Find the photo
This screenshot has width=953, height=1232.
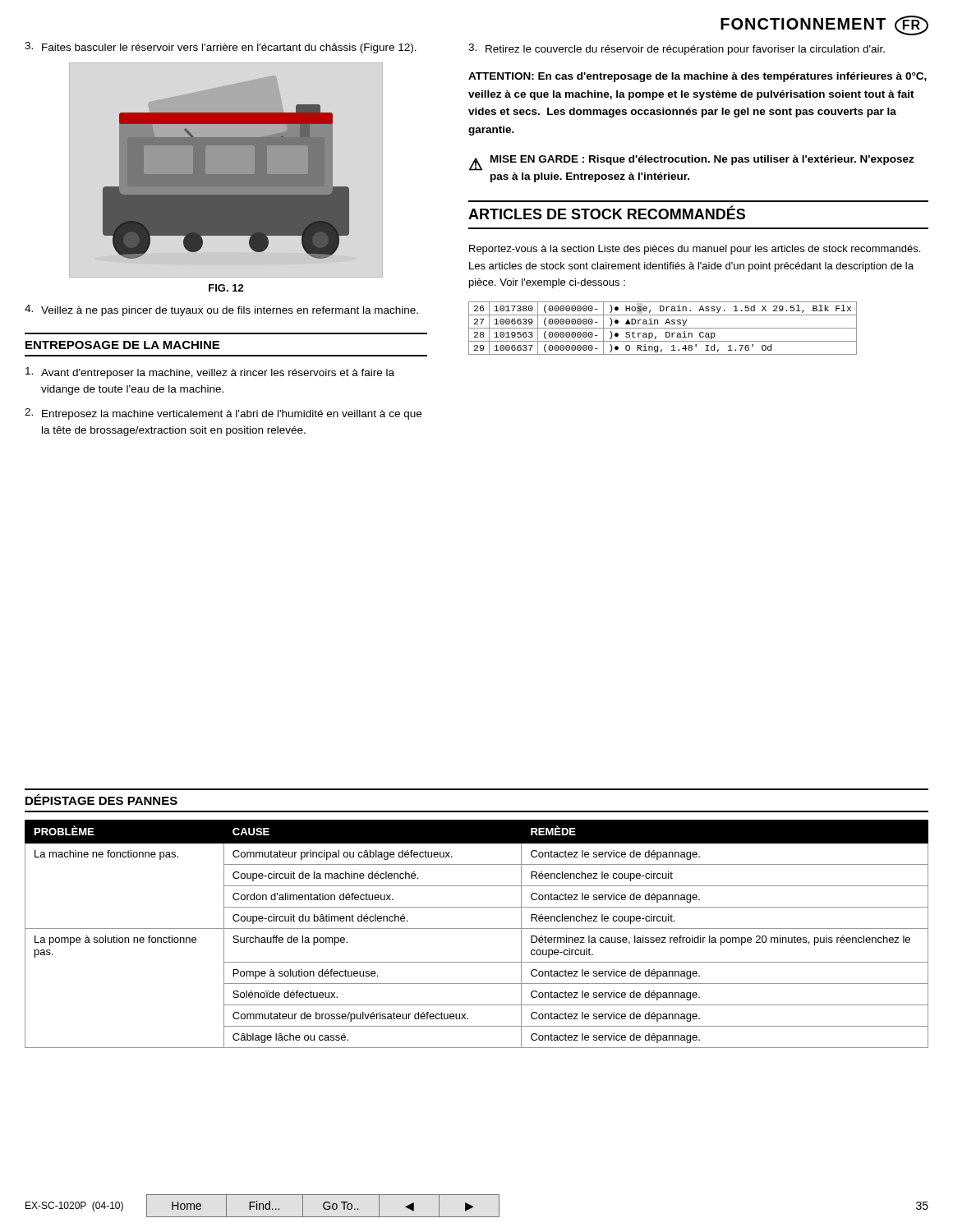click(x=226, y=171)
